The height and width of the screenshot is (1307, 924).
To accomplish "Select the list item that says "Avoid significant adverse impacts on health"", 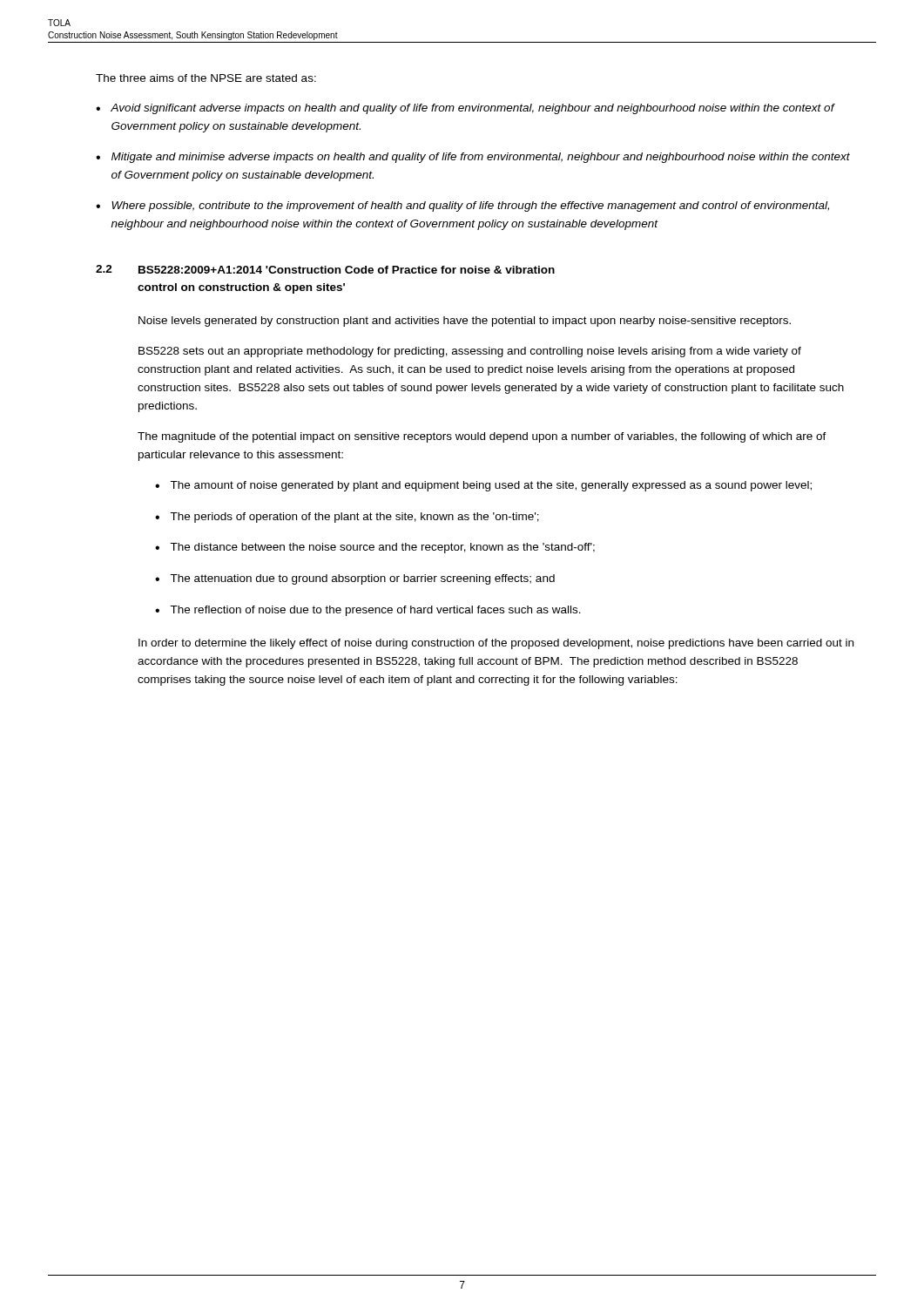I will click(x=483, y=118).
